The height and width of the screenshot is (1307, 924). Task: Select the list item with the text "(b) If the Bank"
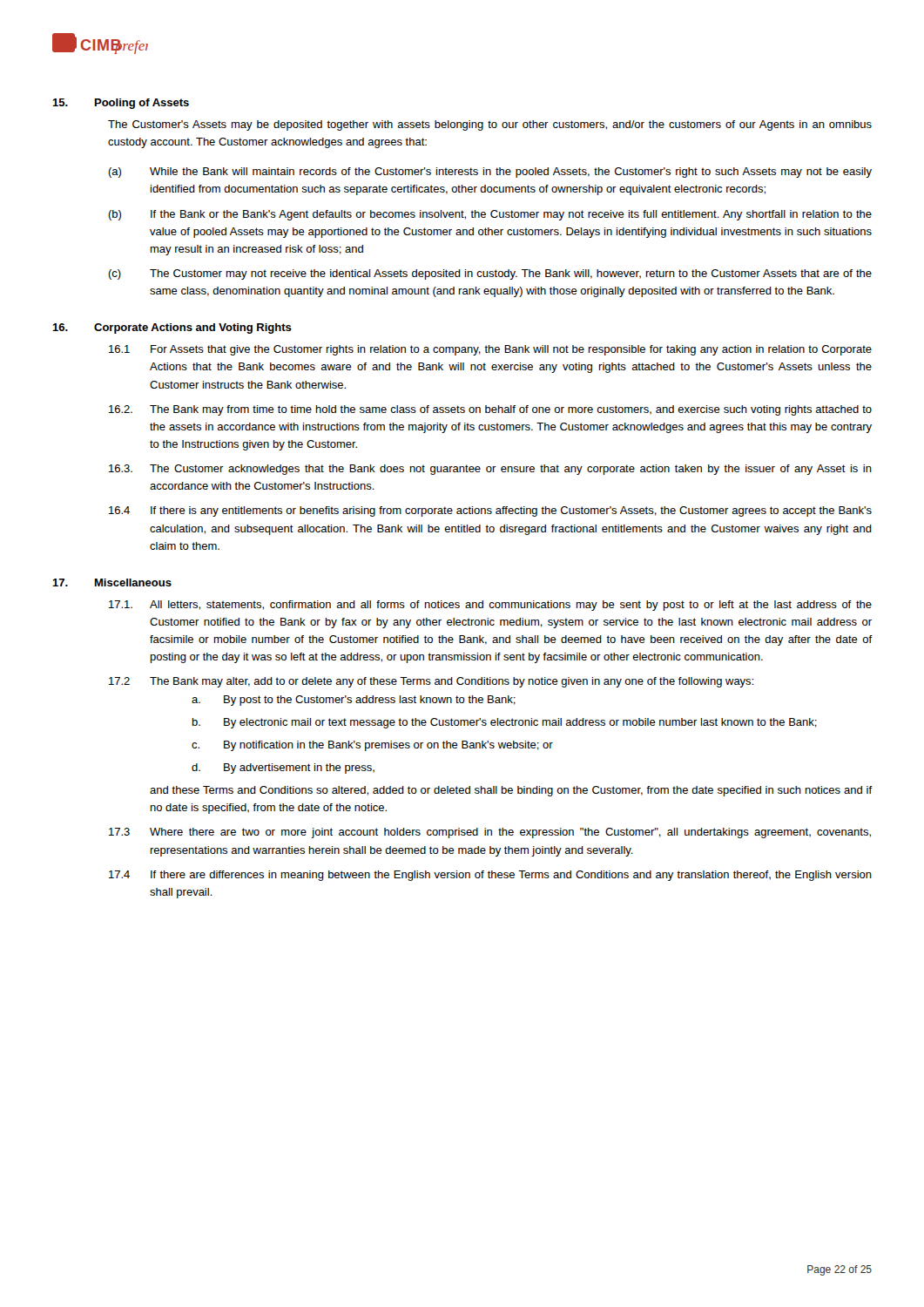click(490, 232)
